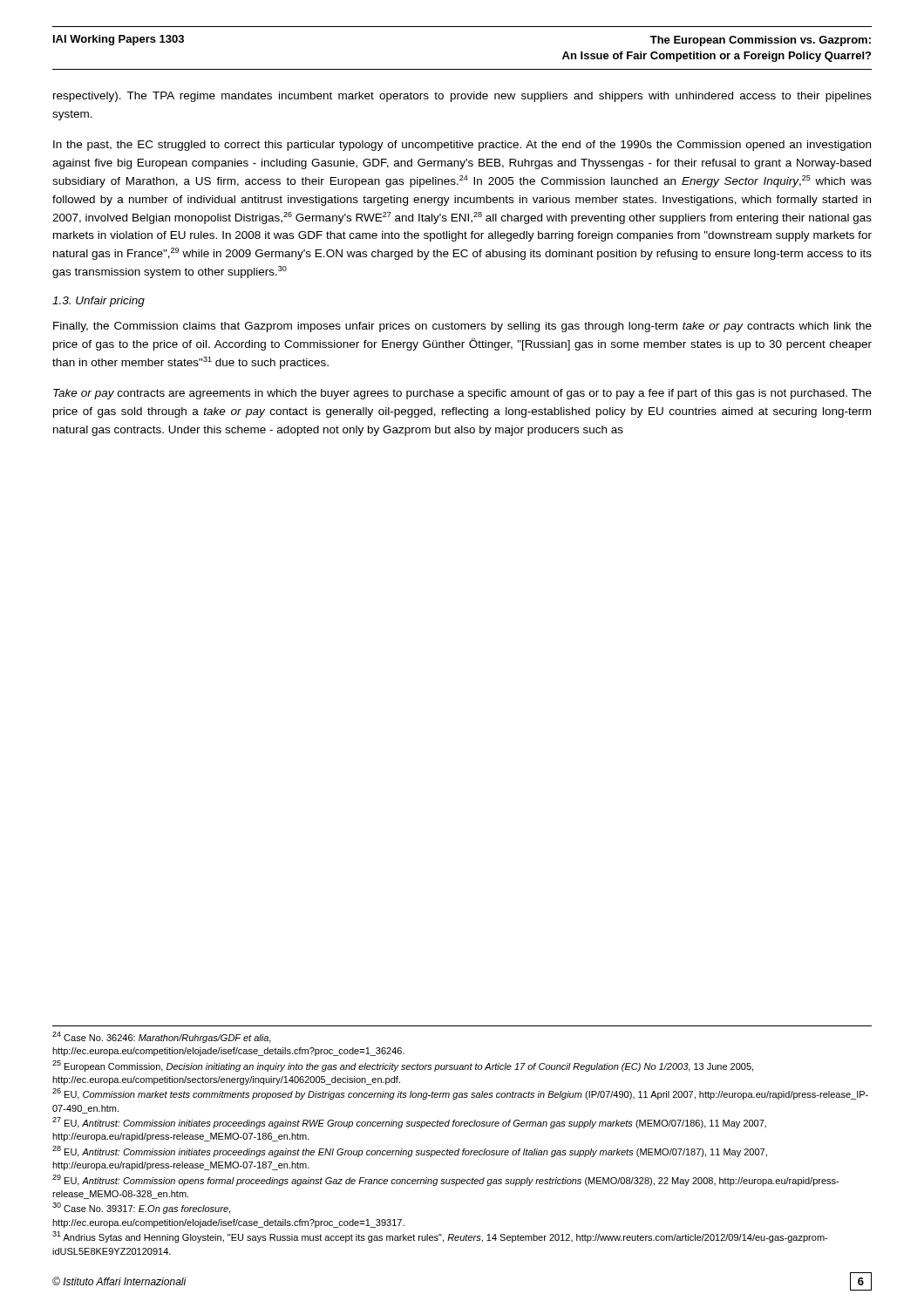Find "1.3. Unfair pricing" on this page
924x1308 pixels.
tap(98, 301)
